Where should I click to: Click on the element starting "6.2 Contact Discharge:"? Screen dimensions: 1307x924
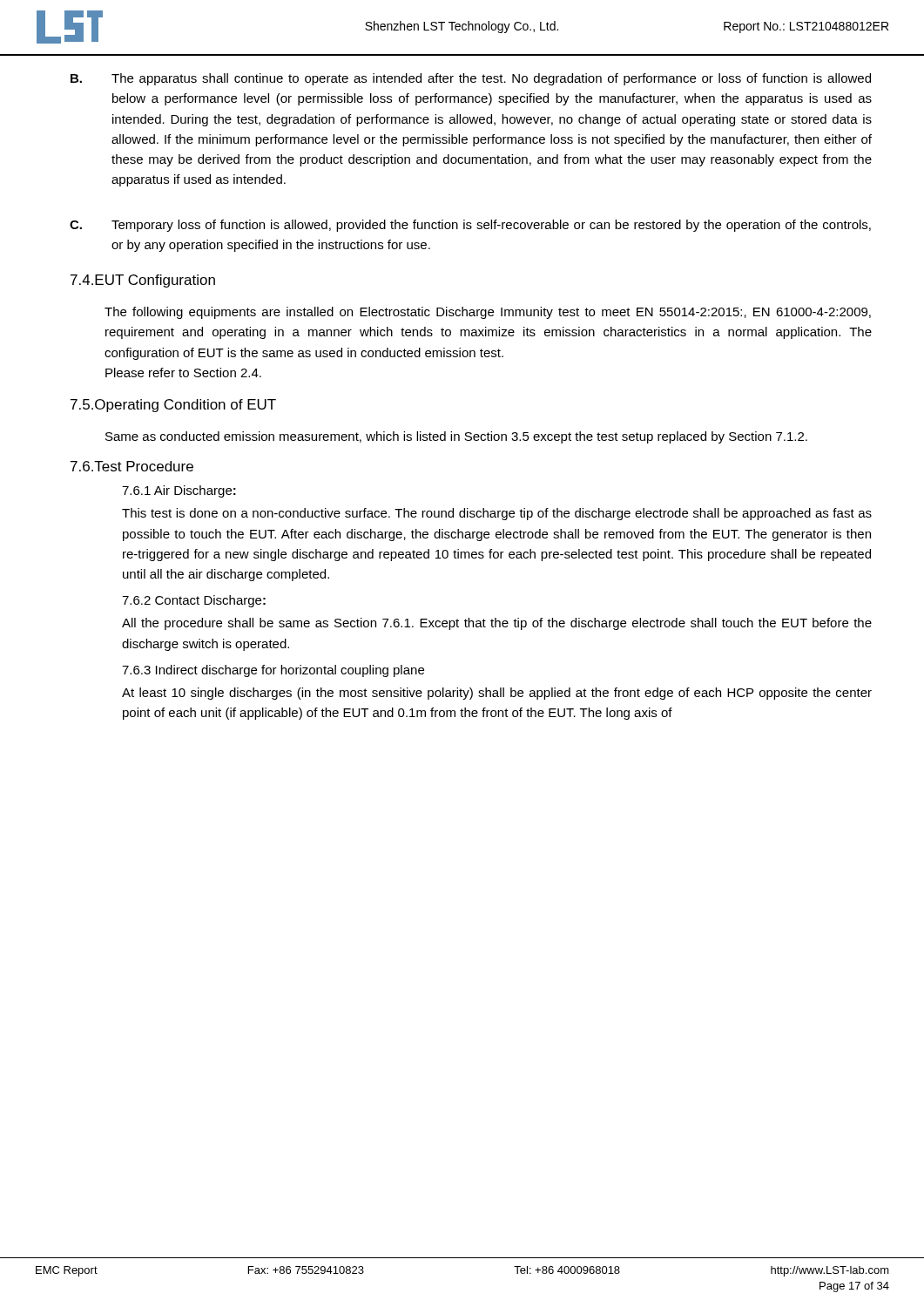pyautogui.click(x=194, y=600)
